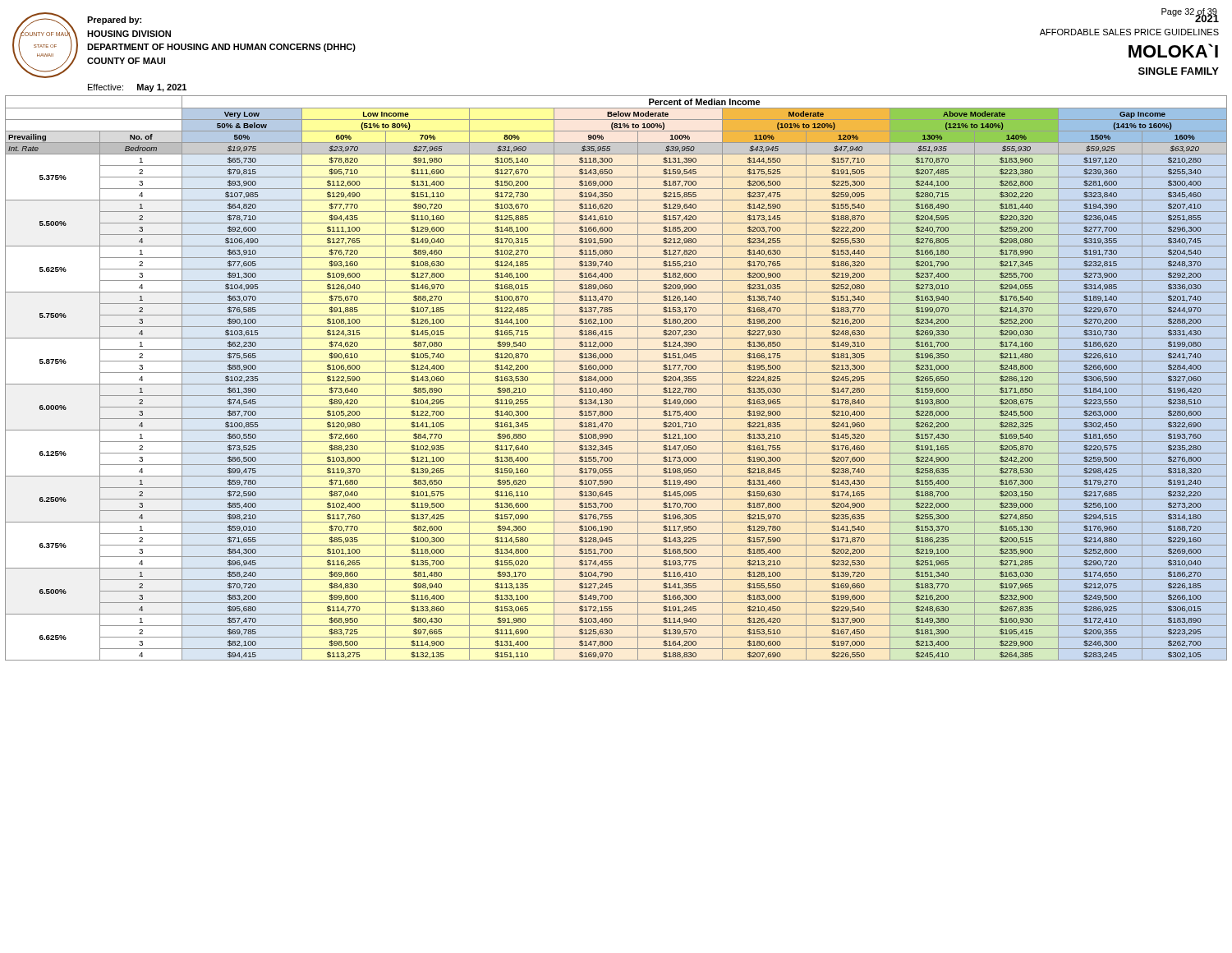Click on the title that says "2021 AFFORDABLE SALES PRICE GUIDELINES MOLOKA`I"
The image size is (1232, 953).
click(1129, 45)
